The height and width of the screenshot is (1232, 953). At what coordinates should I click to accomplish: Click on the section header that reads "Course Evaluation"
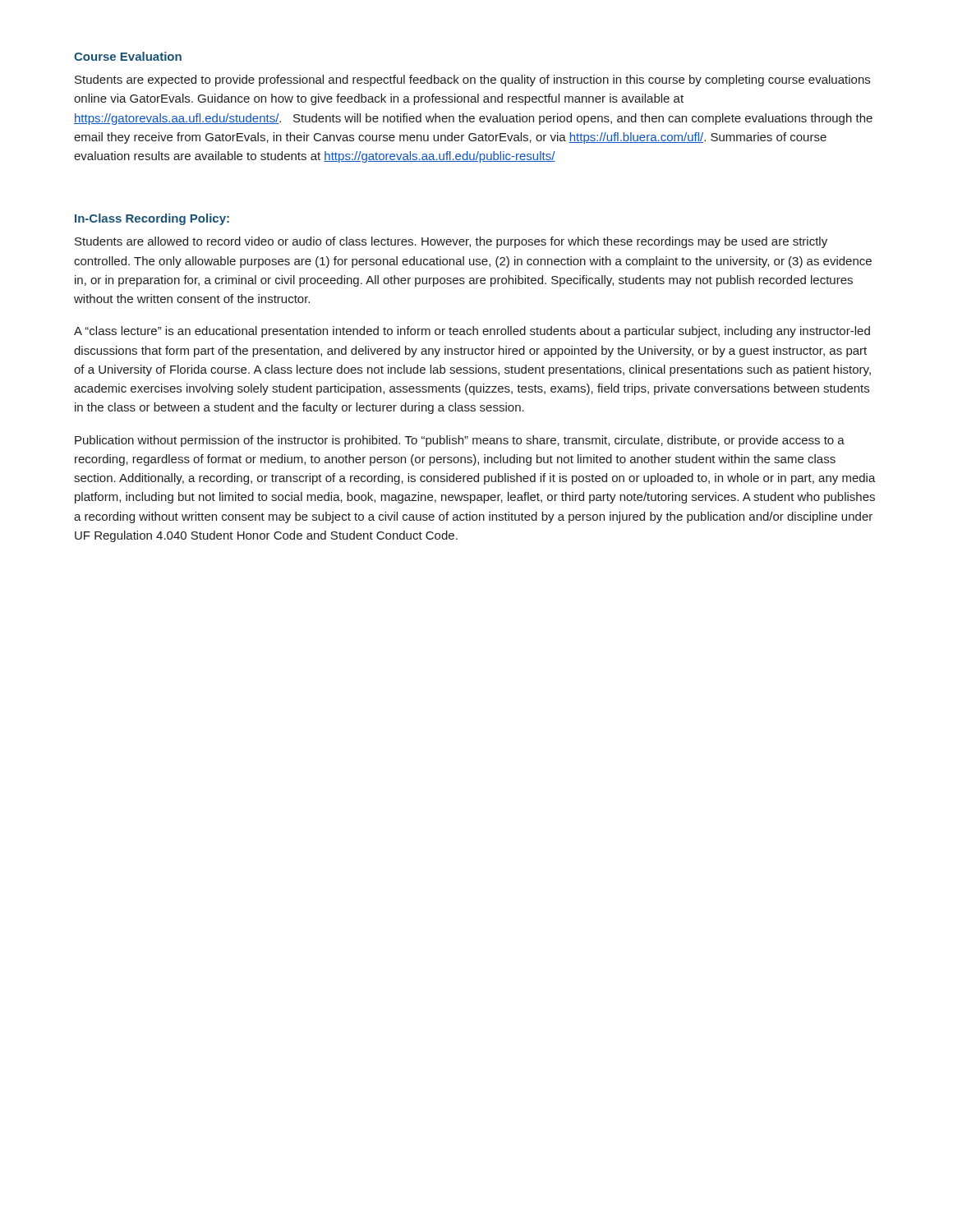pos(128,56)
